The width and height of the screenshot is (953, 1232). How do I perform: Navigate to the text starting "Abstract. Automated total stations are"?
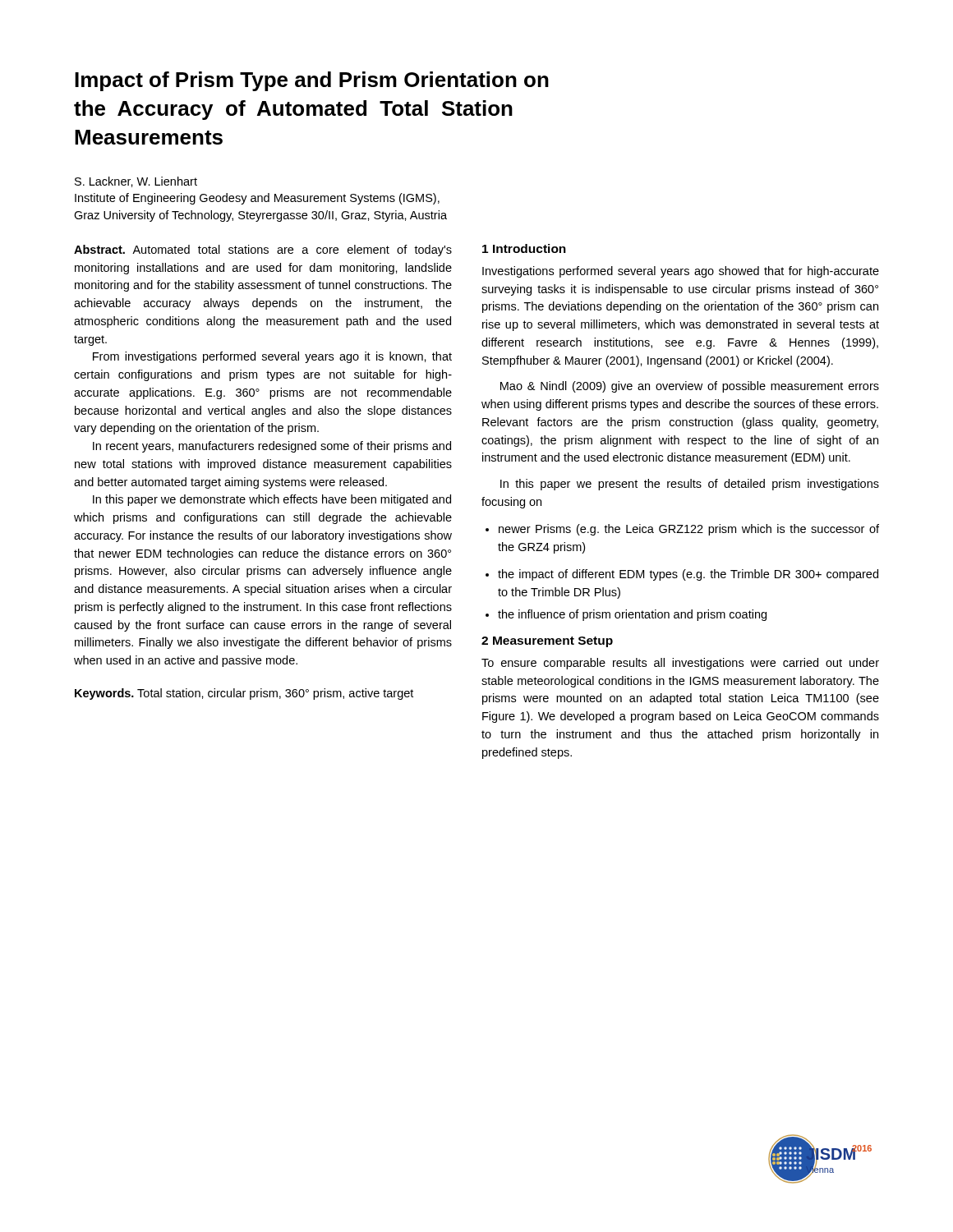[263, 456]
